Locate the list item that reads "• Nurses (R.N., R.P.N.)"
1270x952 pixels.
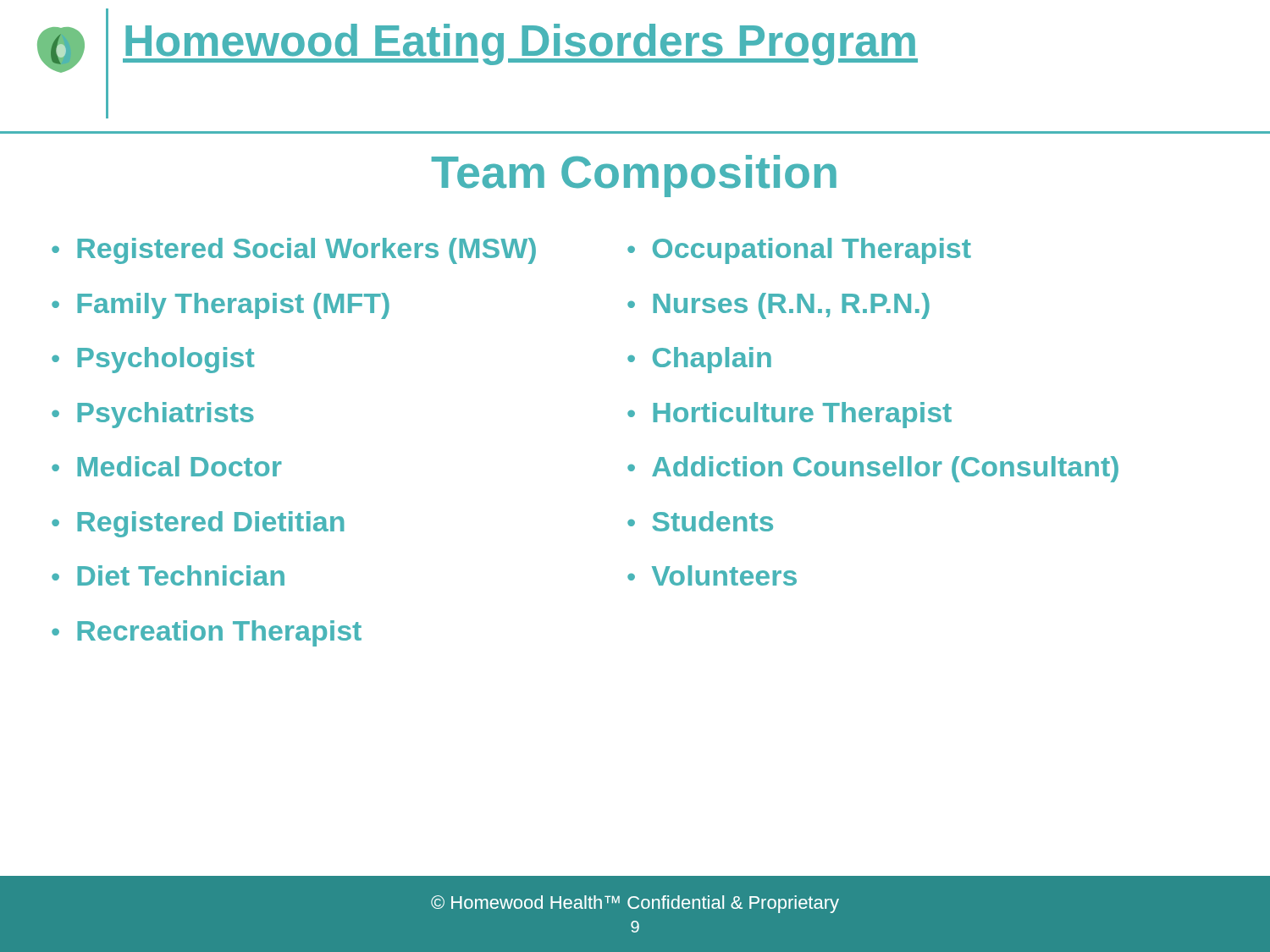tap(779, 303)
